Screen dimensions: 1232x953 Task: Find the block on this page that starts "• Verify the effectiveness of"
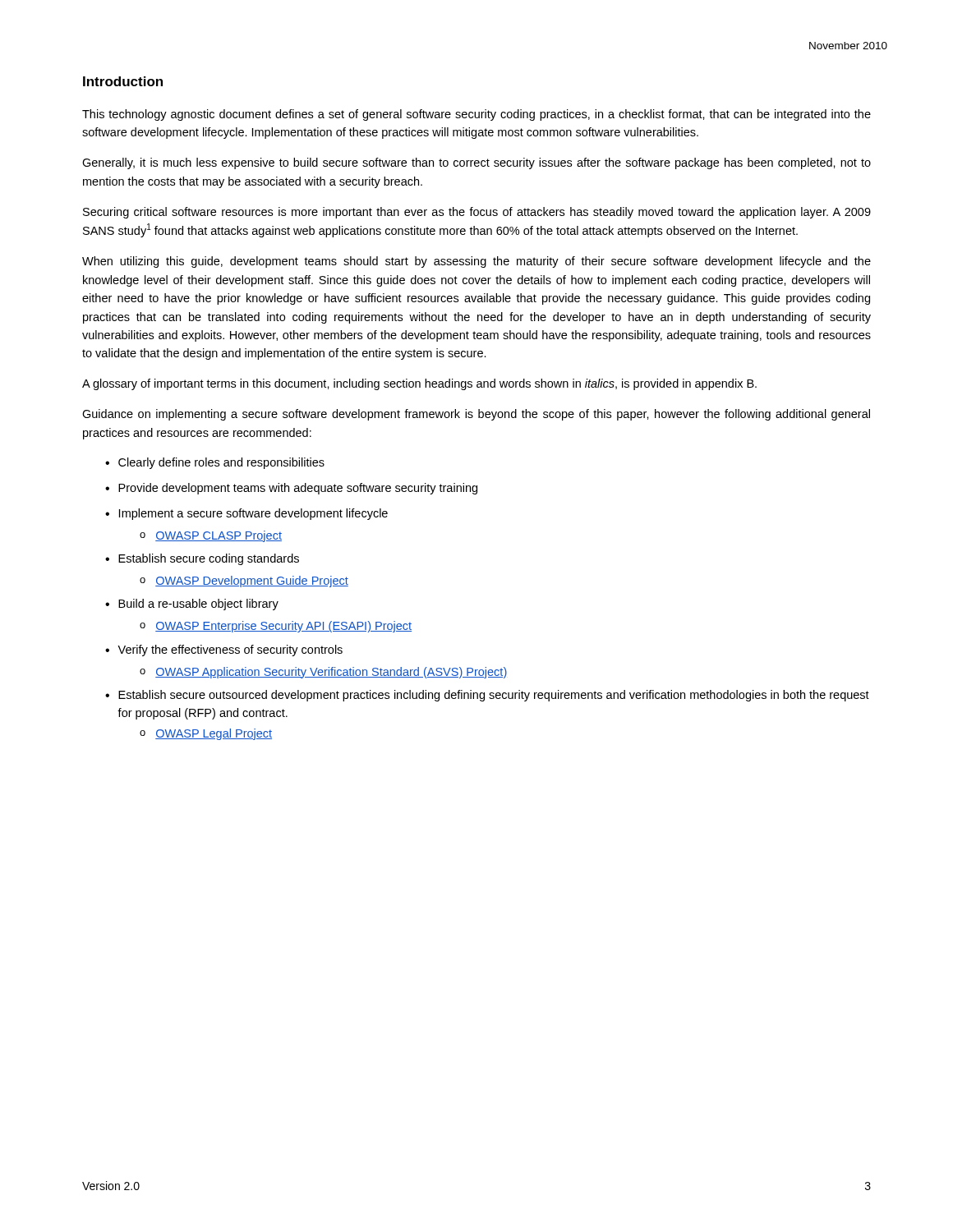coord(476,661)
